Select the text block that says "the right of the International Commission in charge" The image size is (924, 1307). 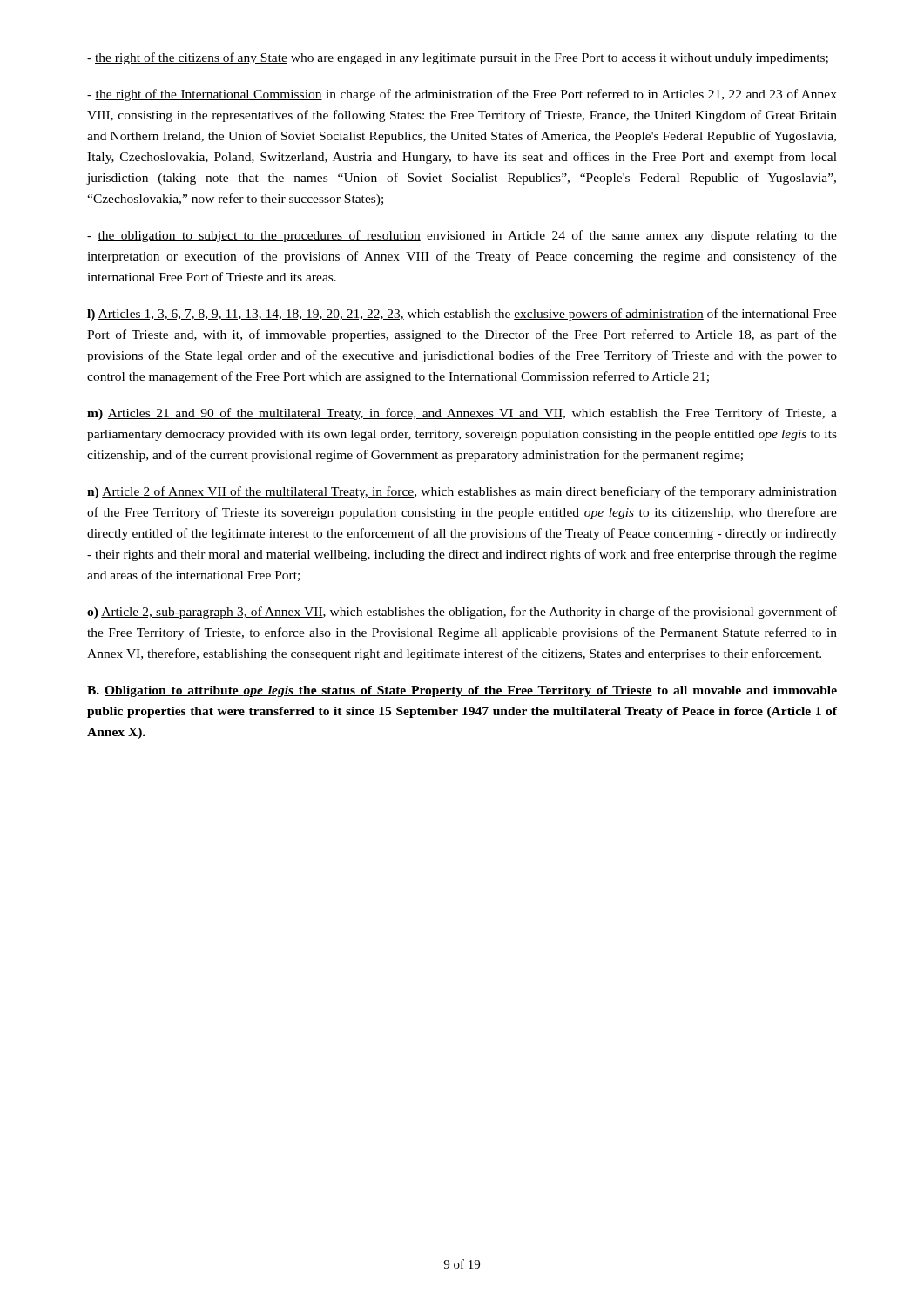462,146
